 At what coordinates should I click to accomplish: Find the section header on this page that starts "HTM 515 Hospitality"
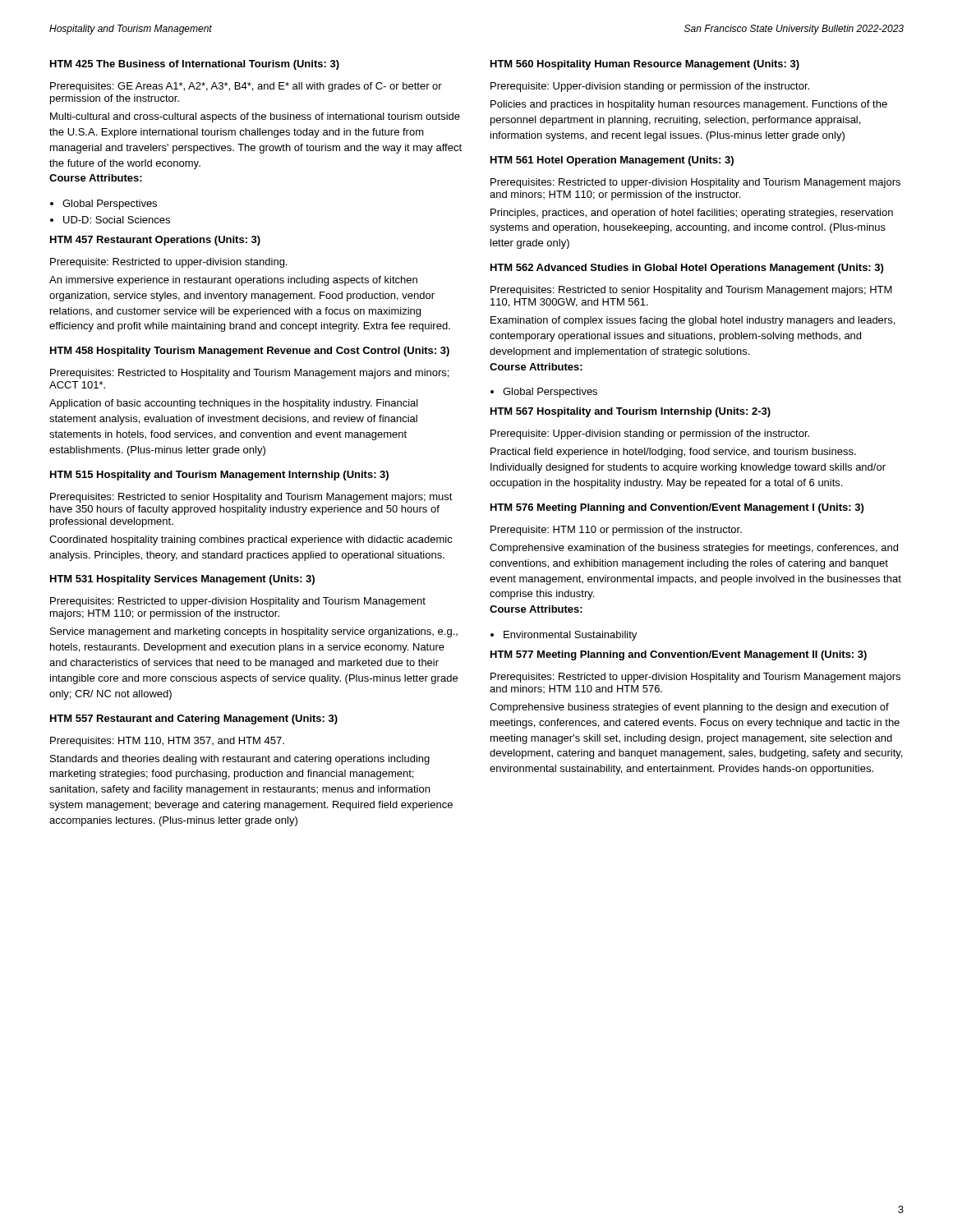pos(256,474)
